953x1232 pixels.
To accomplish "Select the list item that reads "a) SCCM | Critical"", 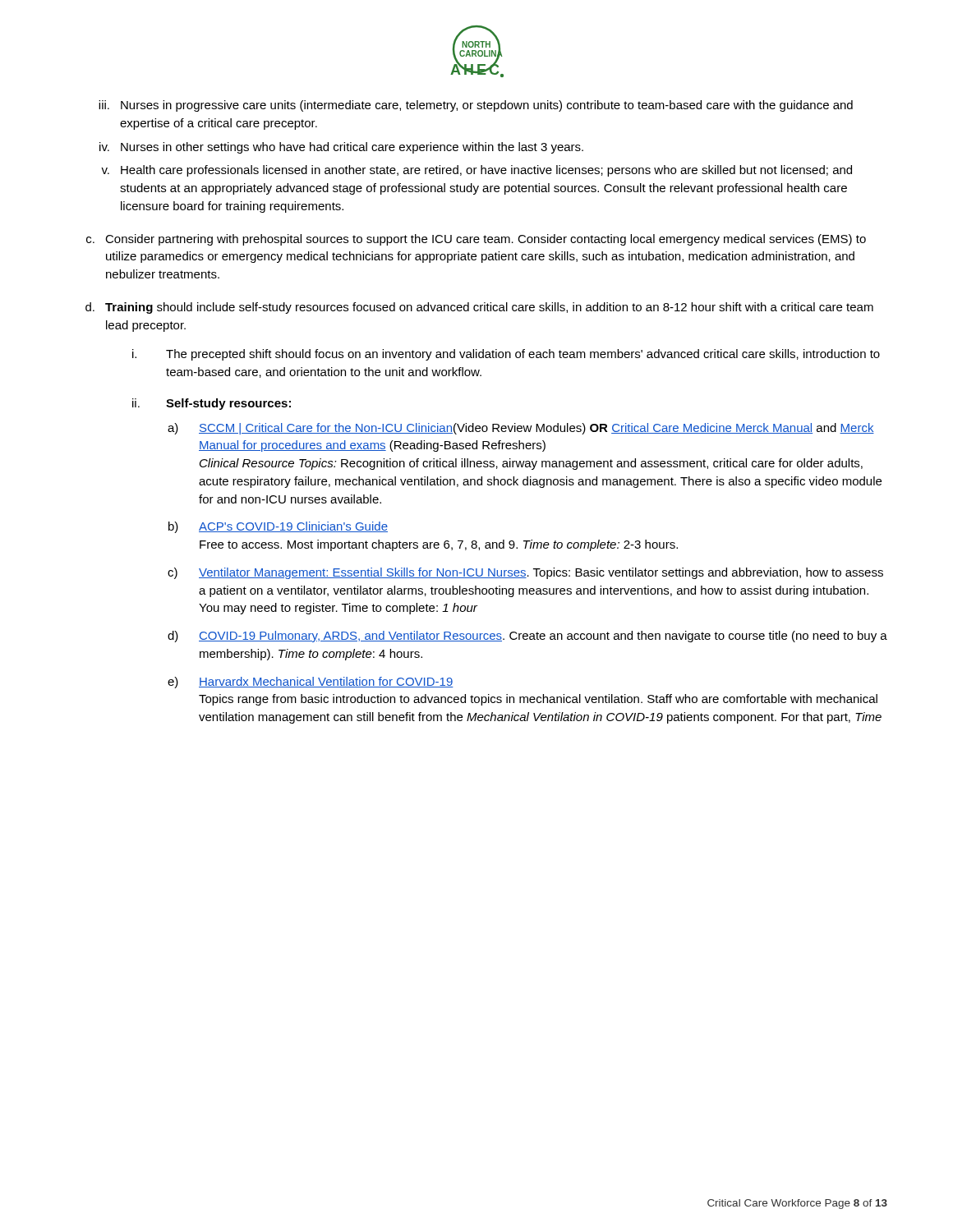I will point(527,463).
